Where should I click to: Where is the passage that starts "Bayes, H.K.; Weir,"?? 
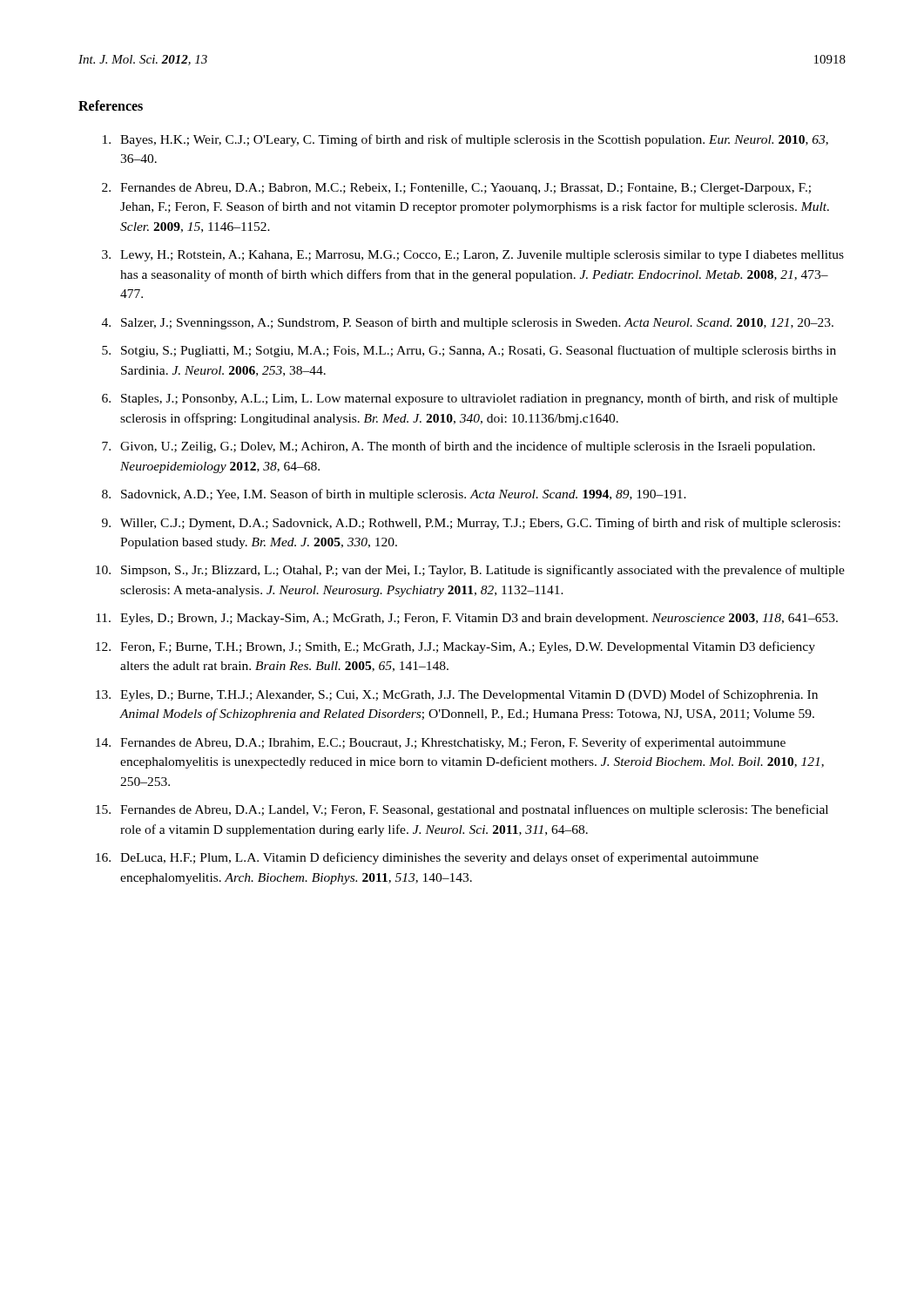tap(462, 149)
